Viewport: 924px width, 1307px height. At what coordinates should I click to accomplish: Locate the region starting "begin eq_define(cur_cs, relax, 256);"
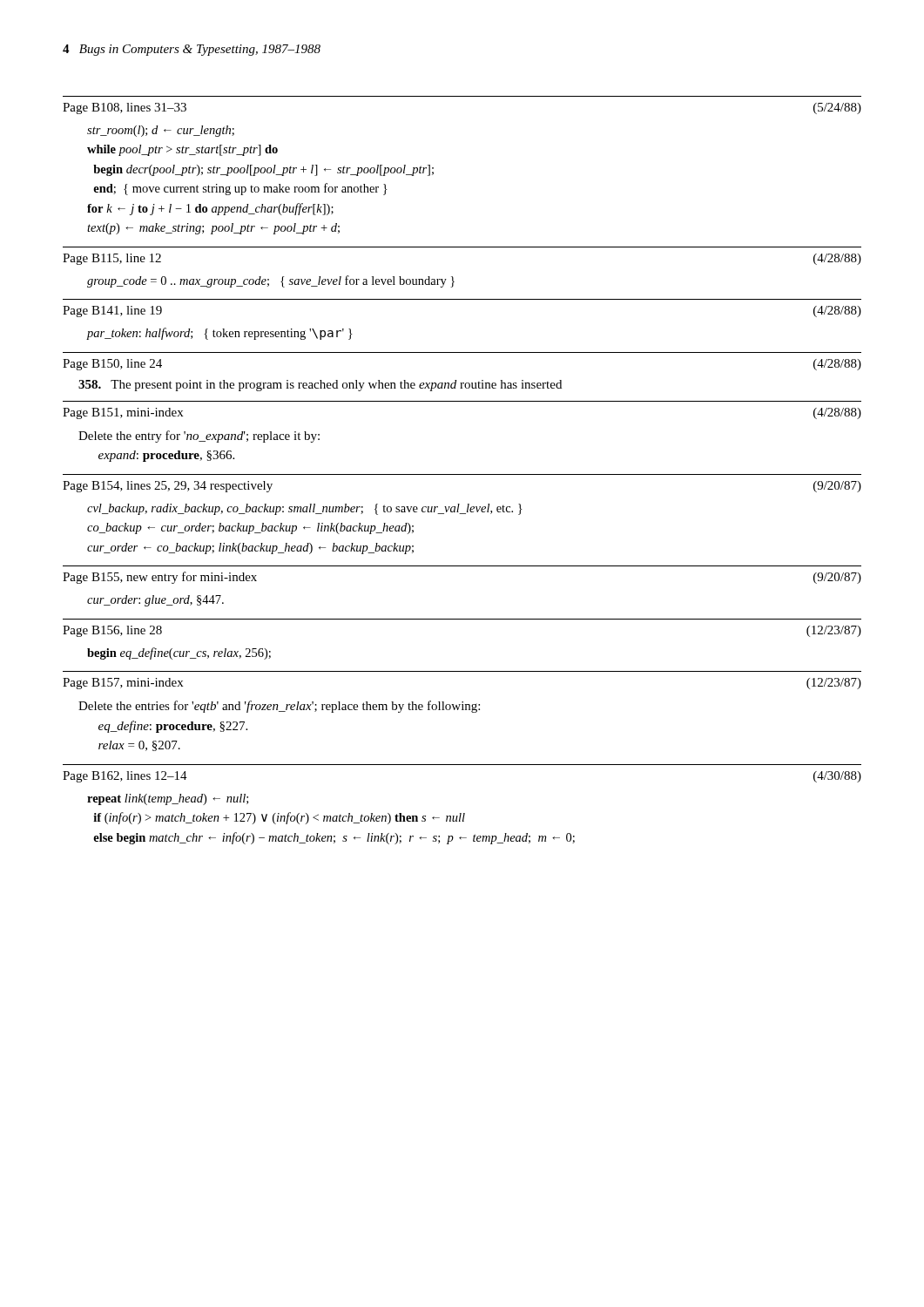pyautogui.click(x=179, y=652)
